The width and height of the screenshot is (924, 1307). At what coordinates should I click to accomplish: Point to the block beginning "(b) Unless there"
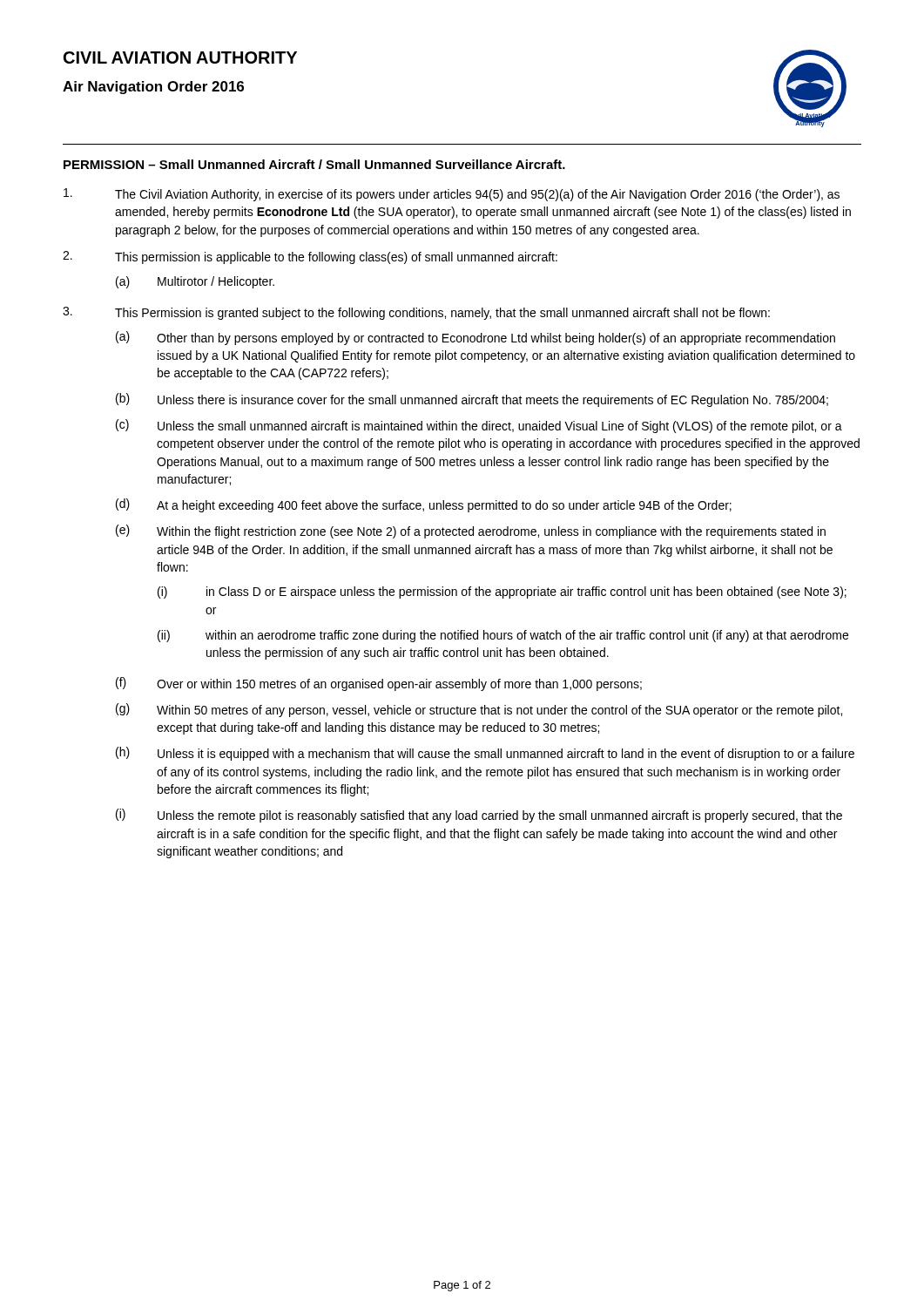click(488, 400)
